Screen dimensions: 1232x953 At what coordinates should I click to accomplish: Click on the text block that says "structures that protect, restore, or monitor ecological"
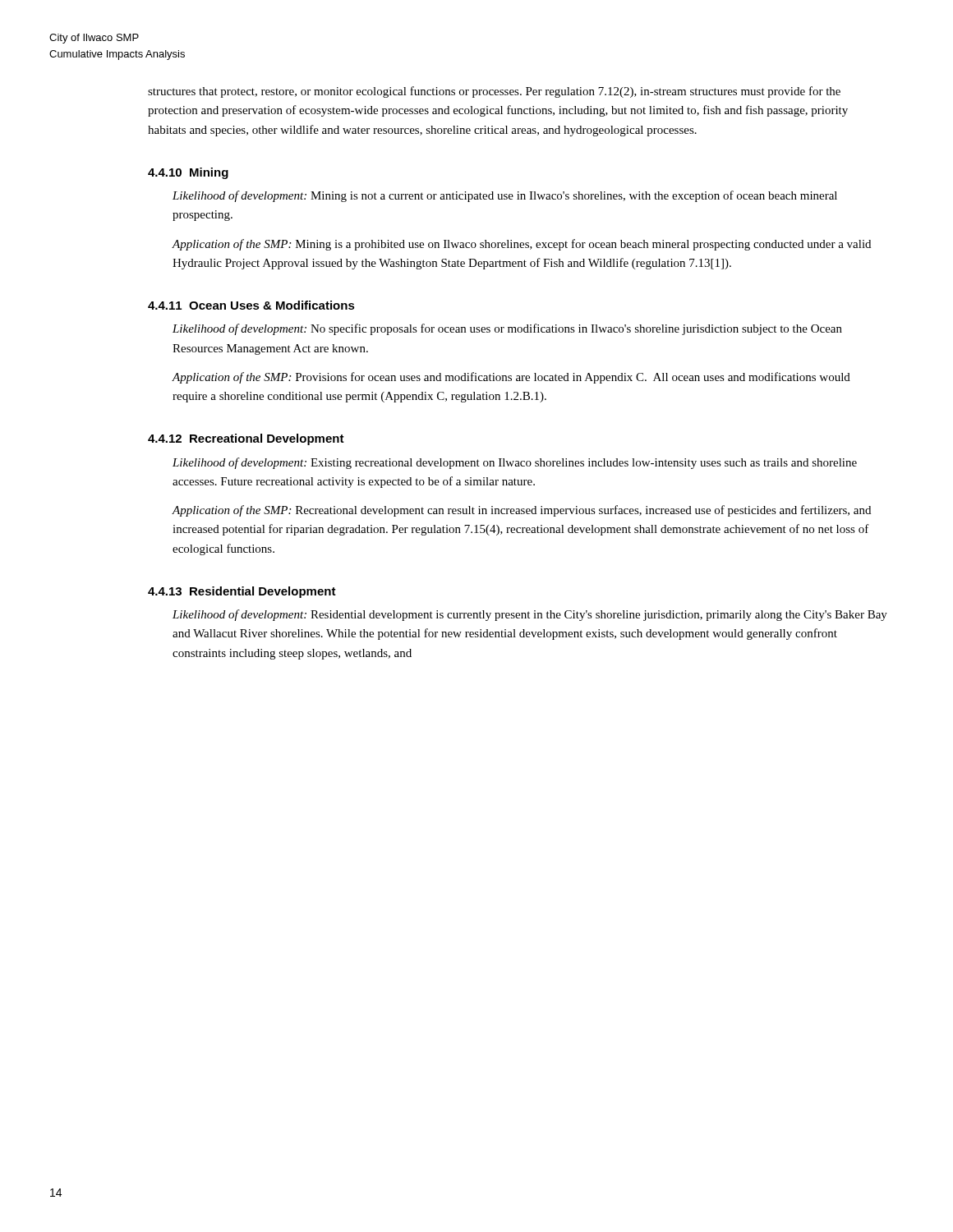pyautogui.click(x=498, y=110)
